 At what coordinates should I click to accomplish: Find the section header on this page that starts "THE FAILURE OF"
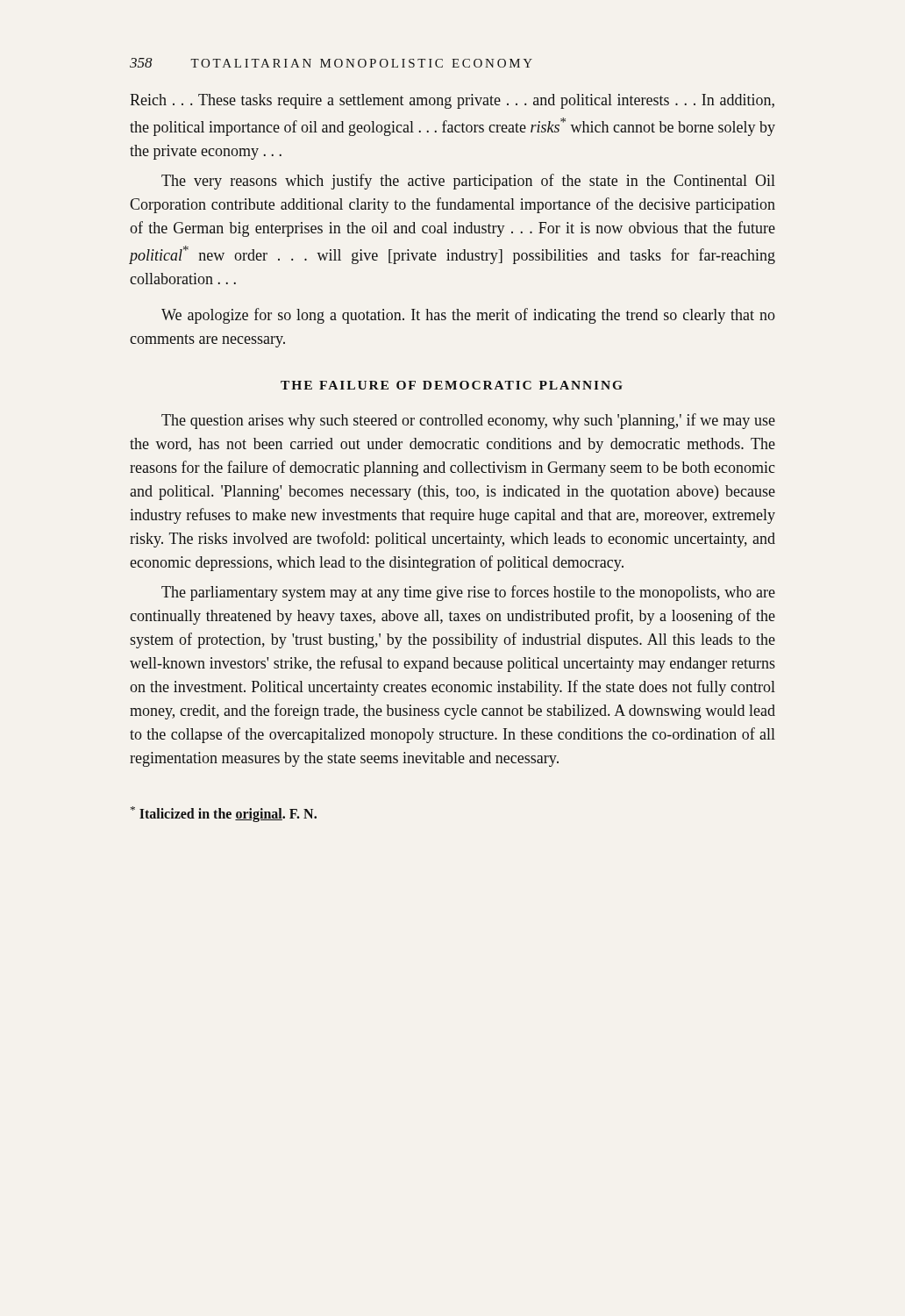click(x=452, y=384)
